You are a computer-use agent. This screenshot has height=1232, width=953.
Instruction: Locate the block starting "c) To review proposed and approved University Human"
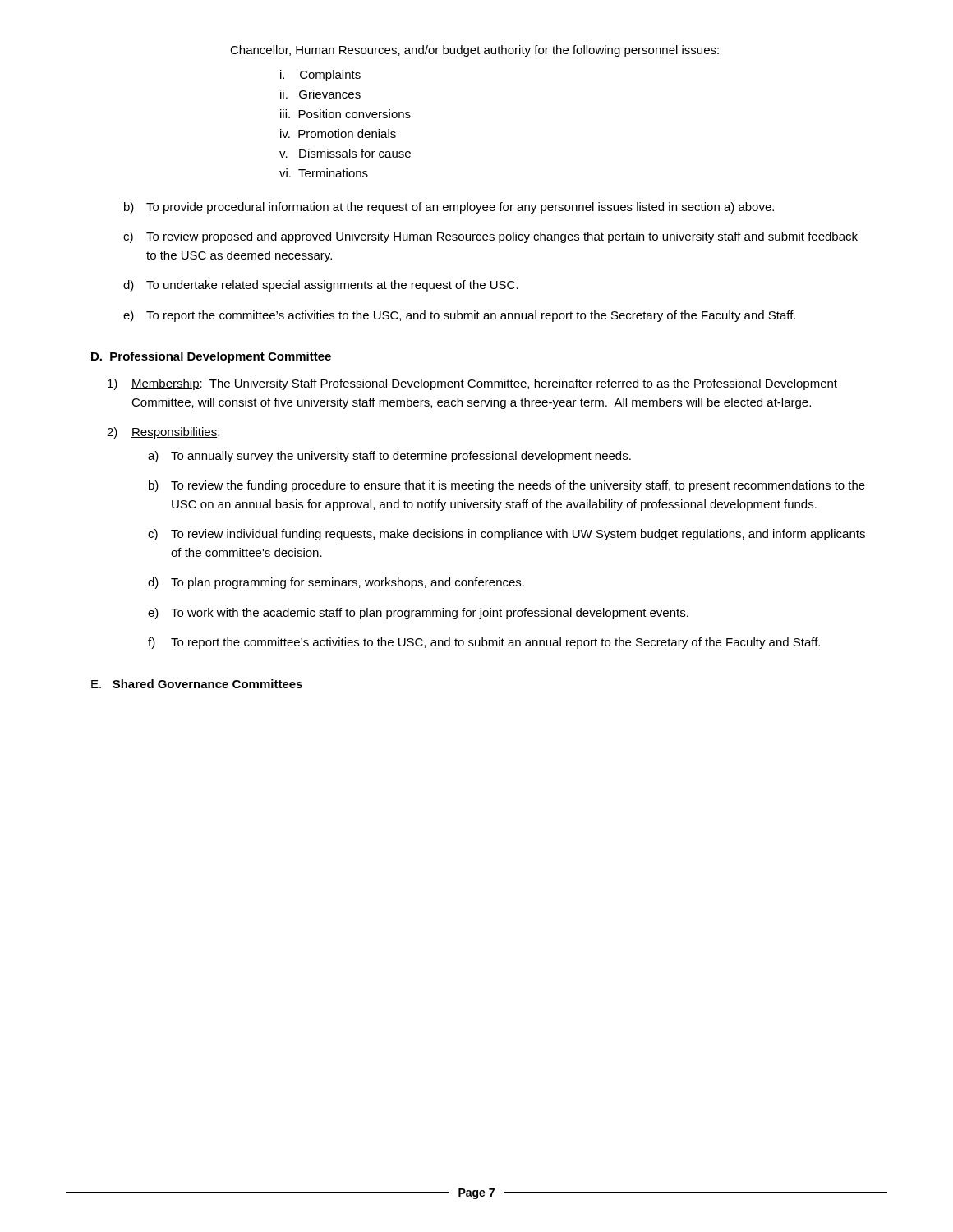click(x=497, y=246)
